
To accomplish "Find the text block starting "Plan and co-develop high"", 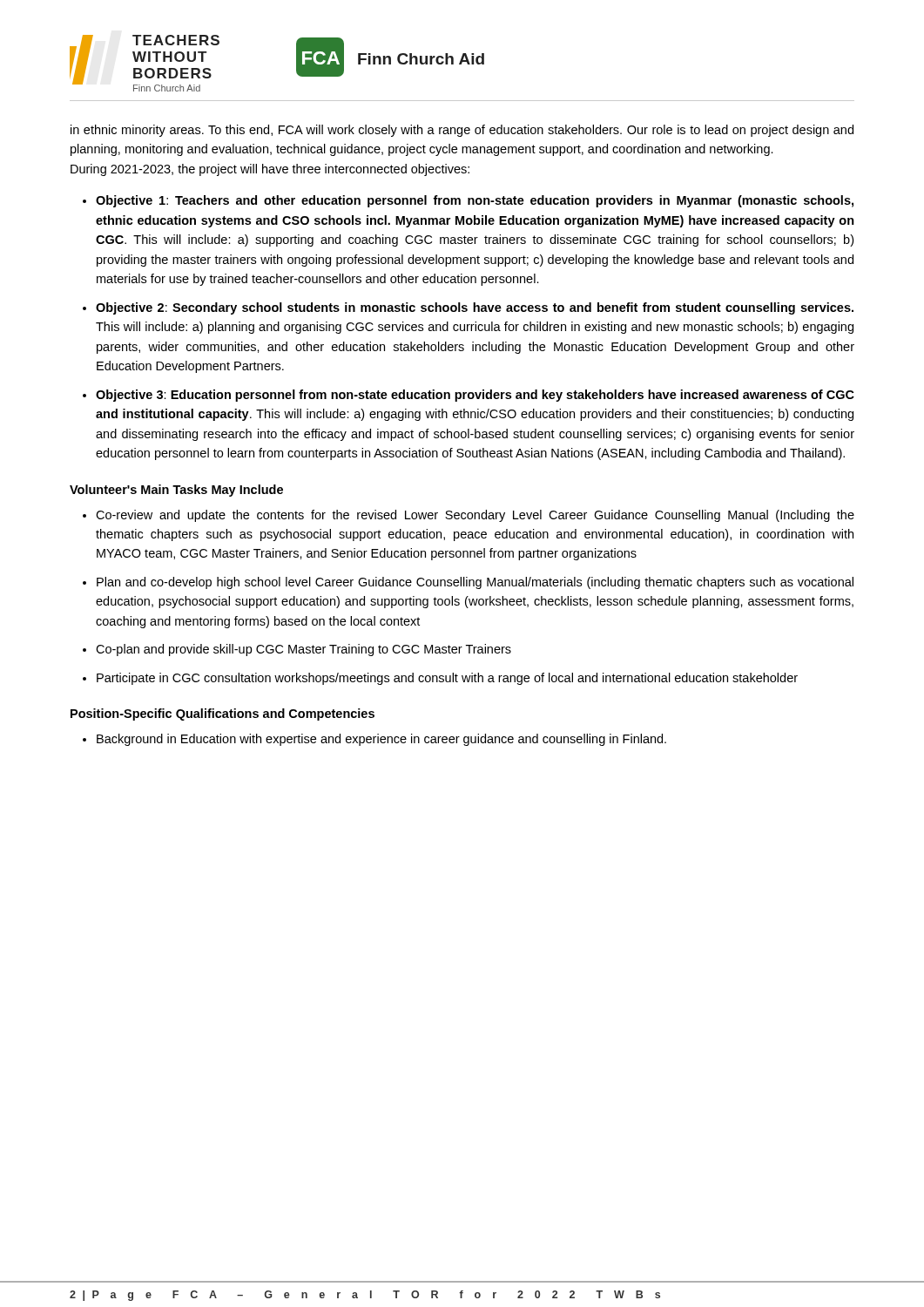I will point(475,602).
